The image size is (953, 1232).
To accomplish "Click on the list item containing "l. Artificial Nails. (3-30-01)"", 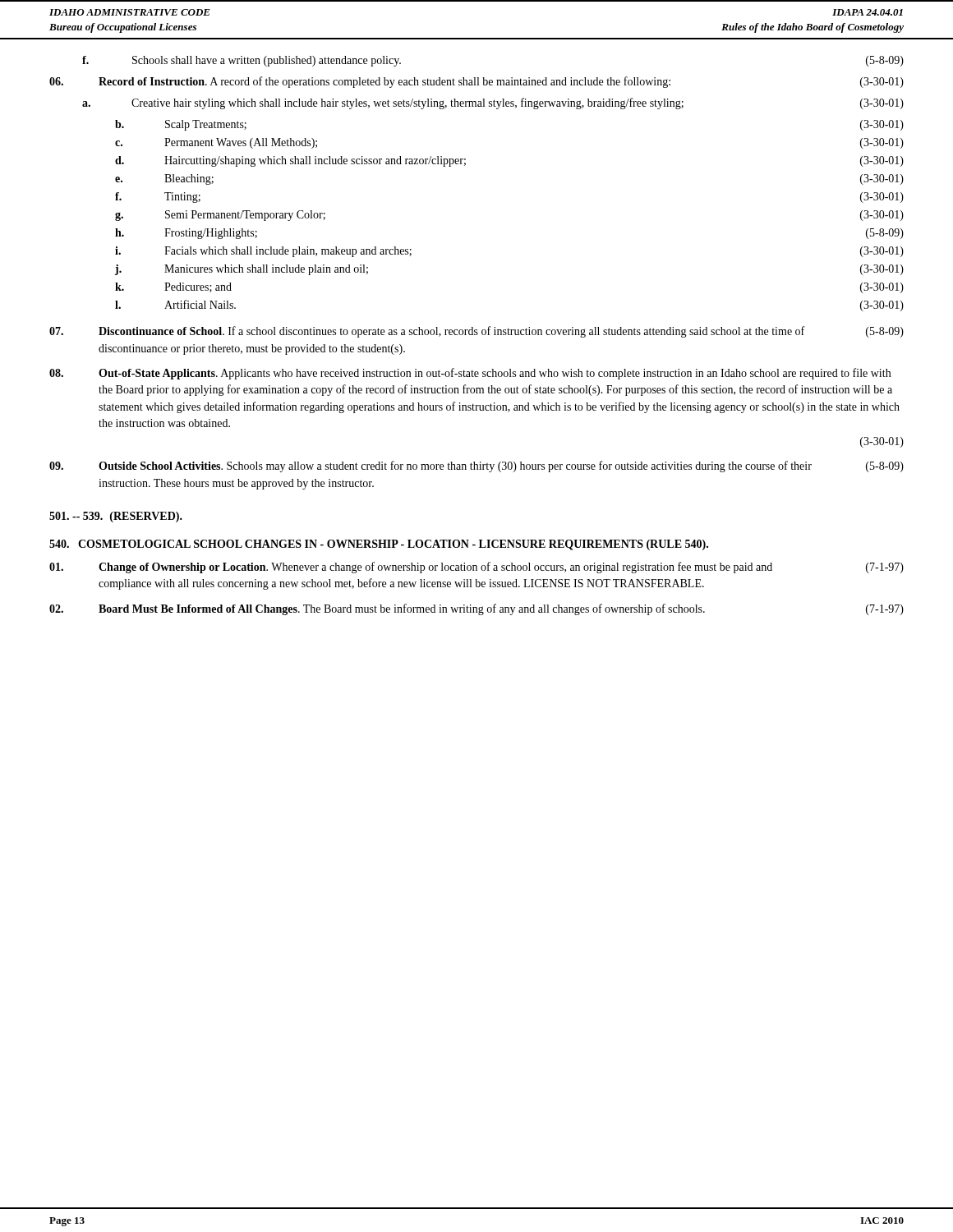I will tap(199, 306).
